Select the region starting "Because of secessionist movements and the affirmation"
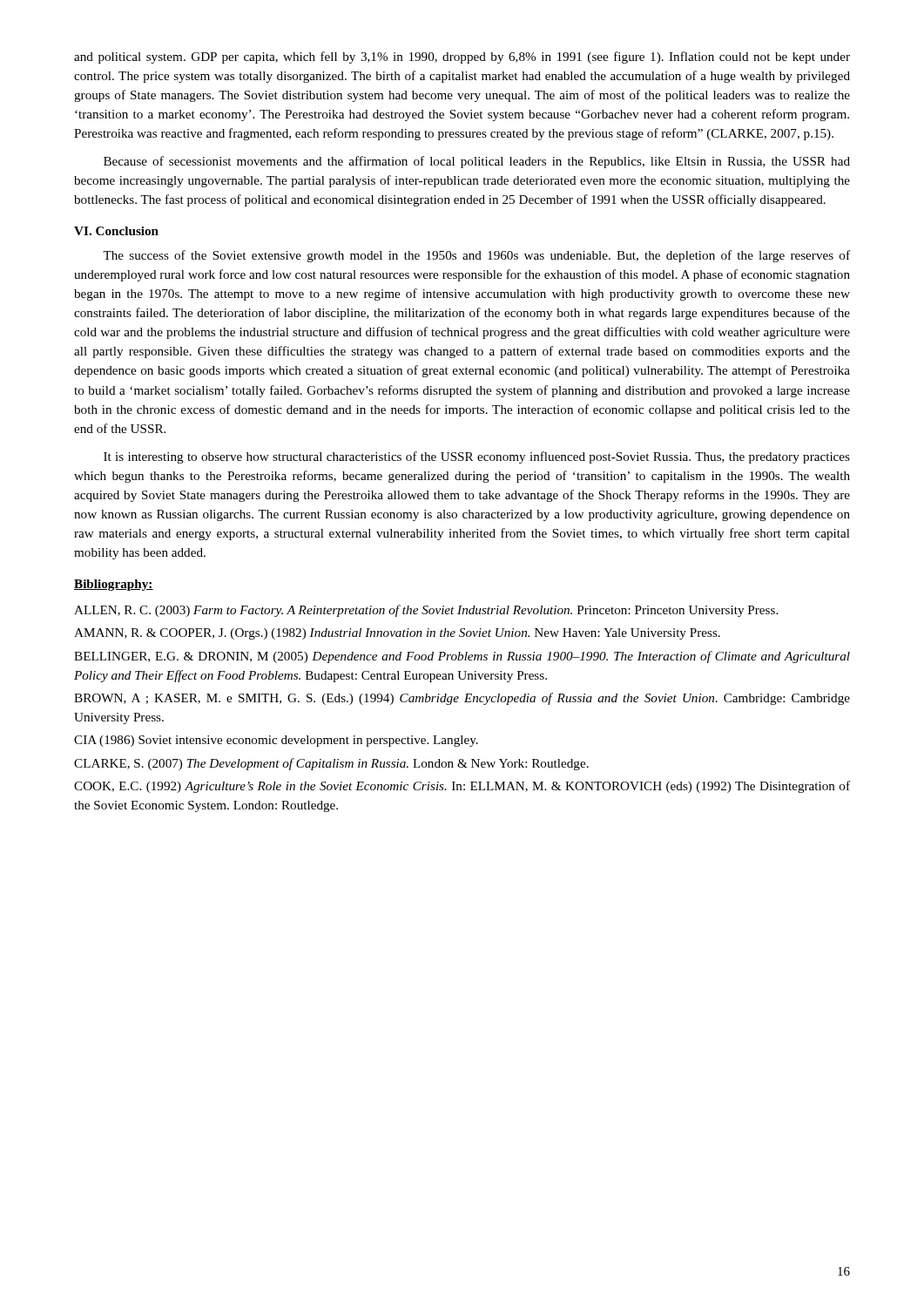The height and width of the screenshot is (1307, 924). (462, 181)
